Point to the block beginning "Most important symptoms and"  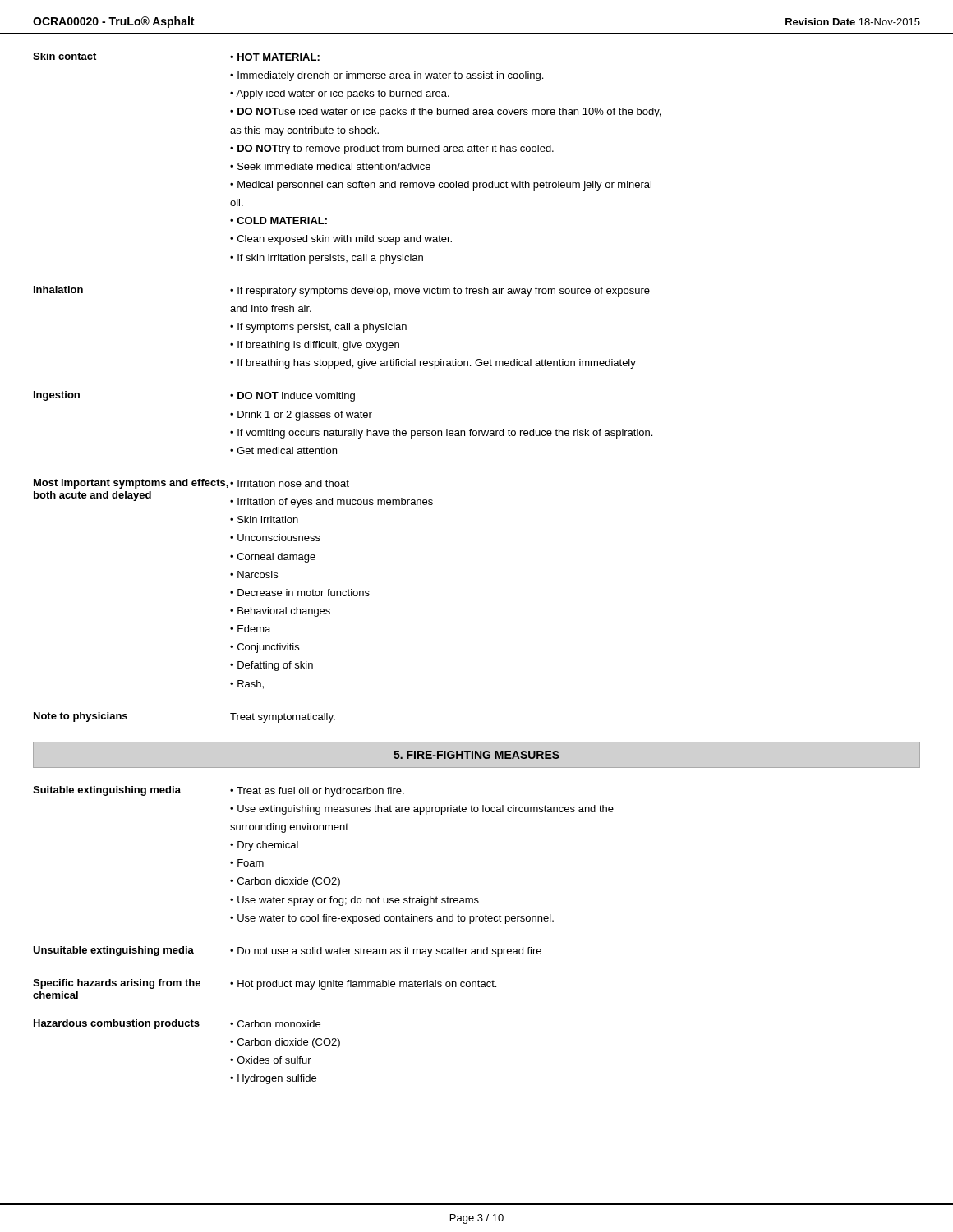[x=191, y=484]
